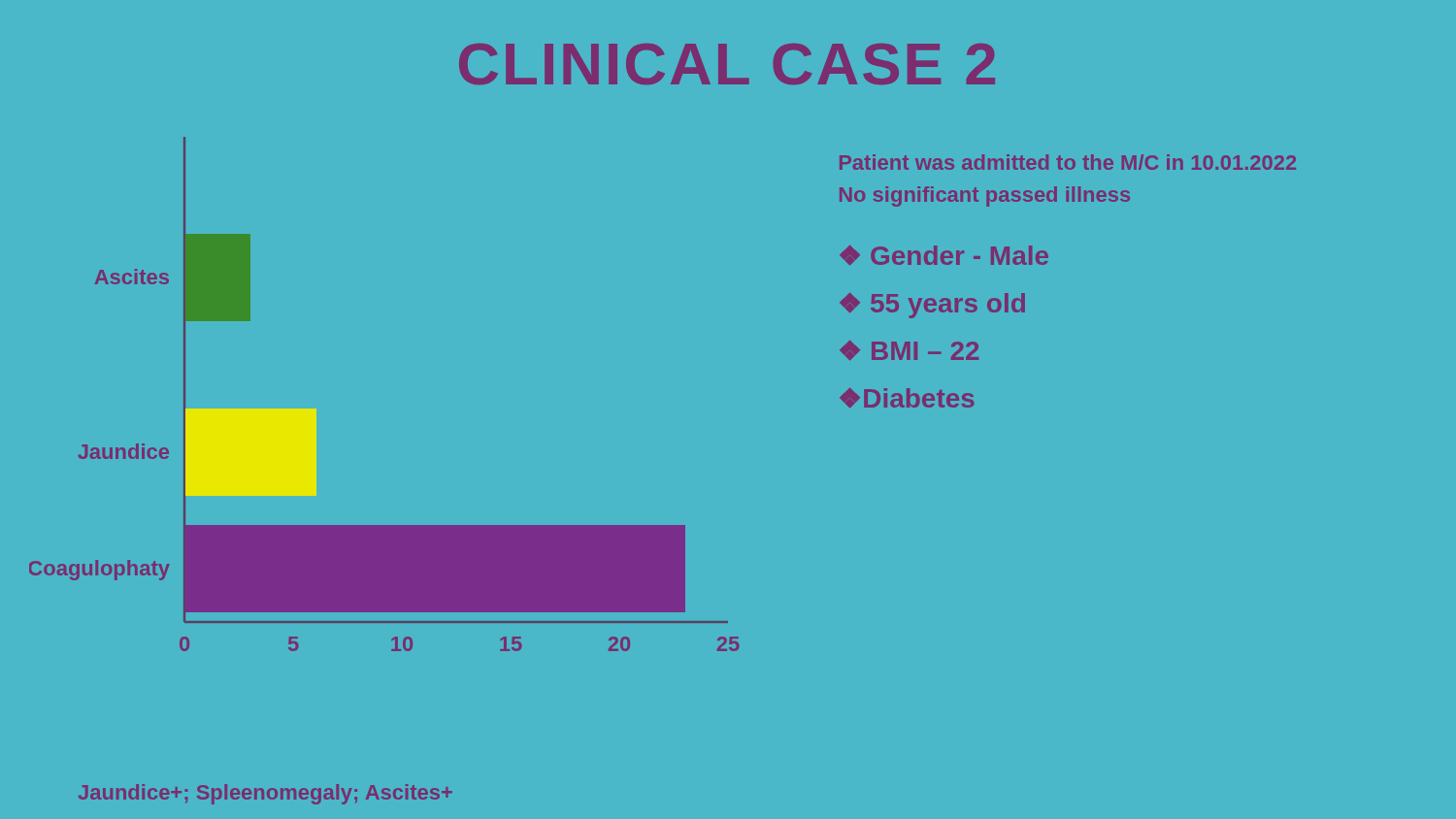Select the text block starting "Jaundice+; Spleenomegaly; Ascites+"
Viewport: 1456px width, 819px height.
pos(265,792)
